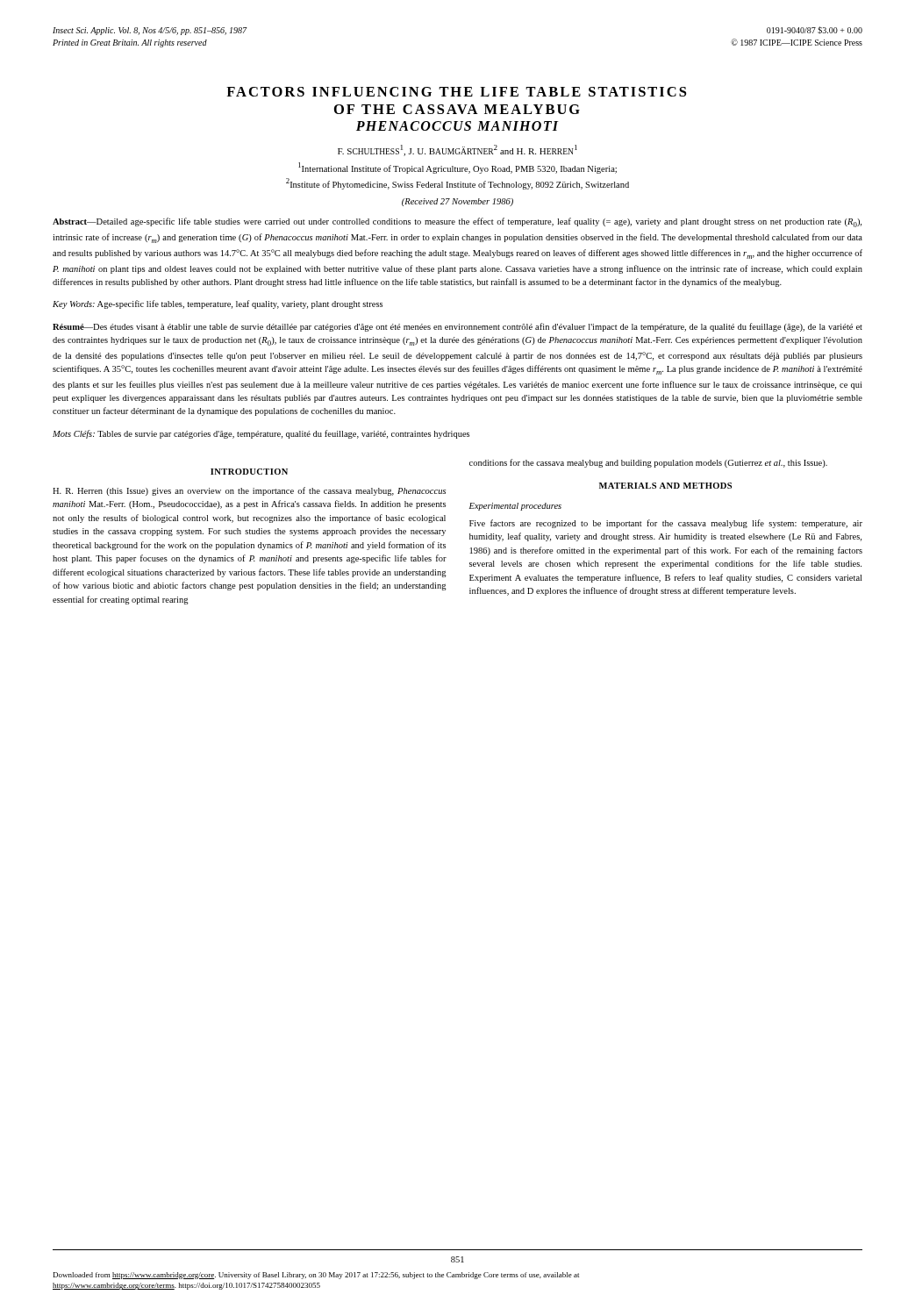Point to the block beginning "Five factors are"

click(x=666, y=557)
